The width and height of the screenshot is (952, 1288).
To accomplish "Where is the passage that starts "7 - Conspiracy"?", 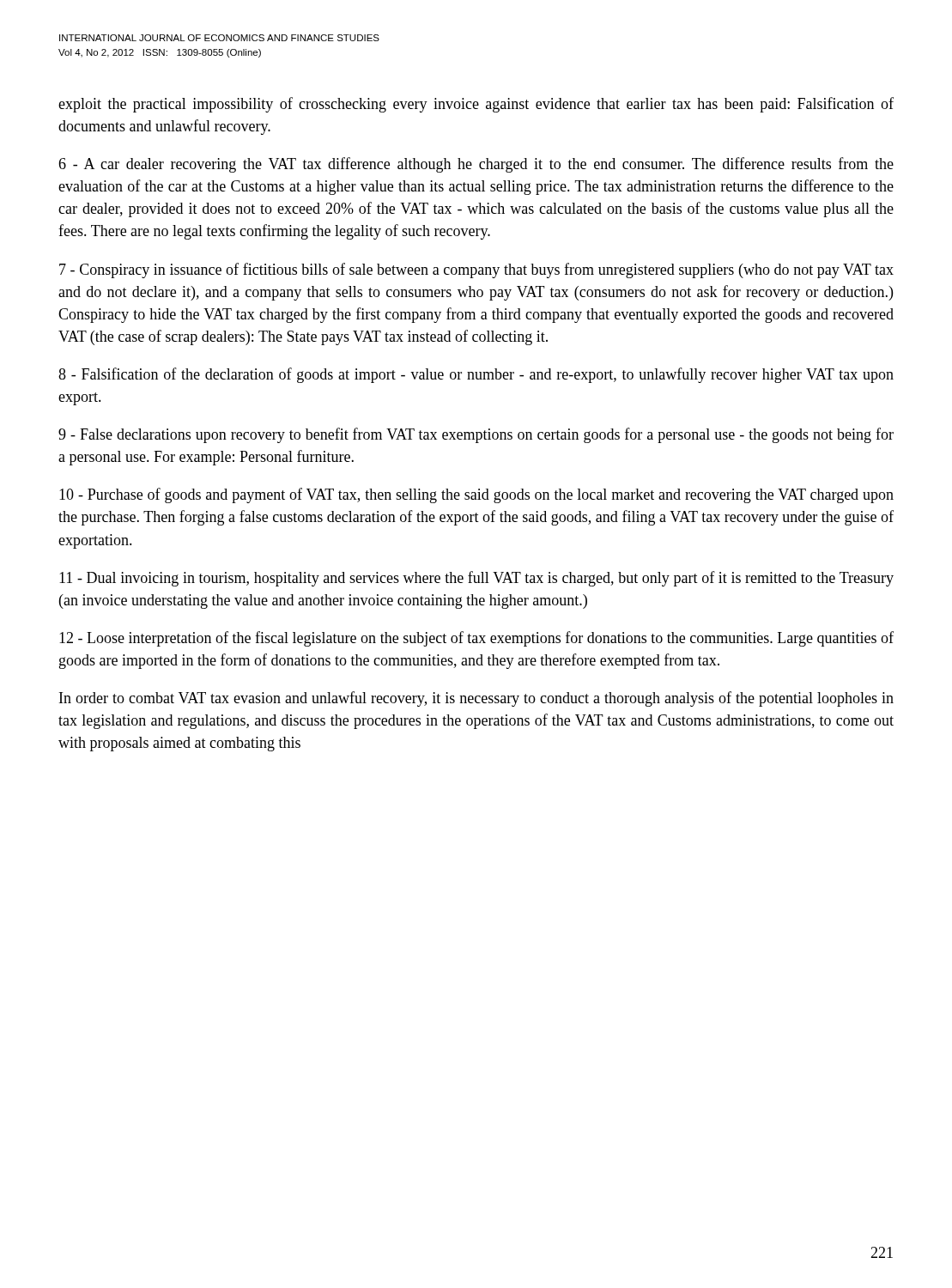I will click(x=476, y=303).
